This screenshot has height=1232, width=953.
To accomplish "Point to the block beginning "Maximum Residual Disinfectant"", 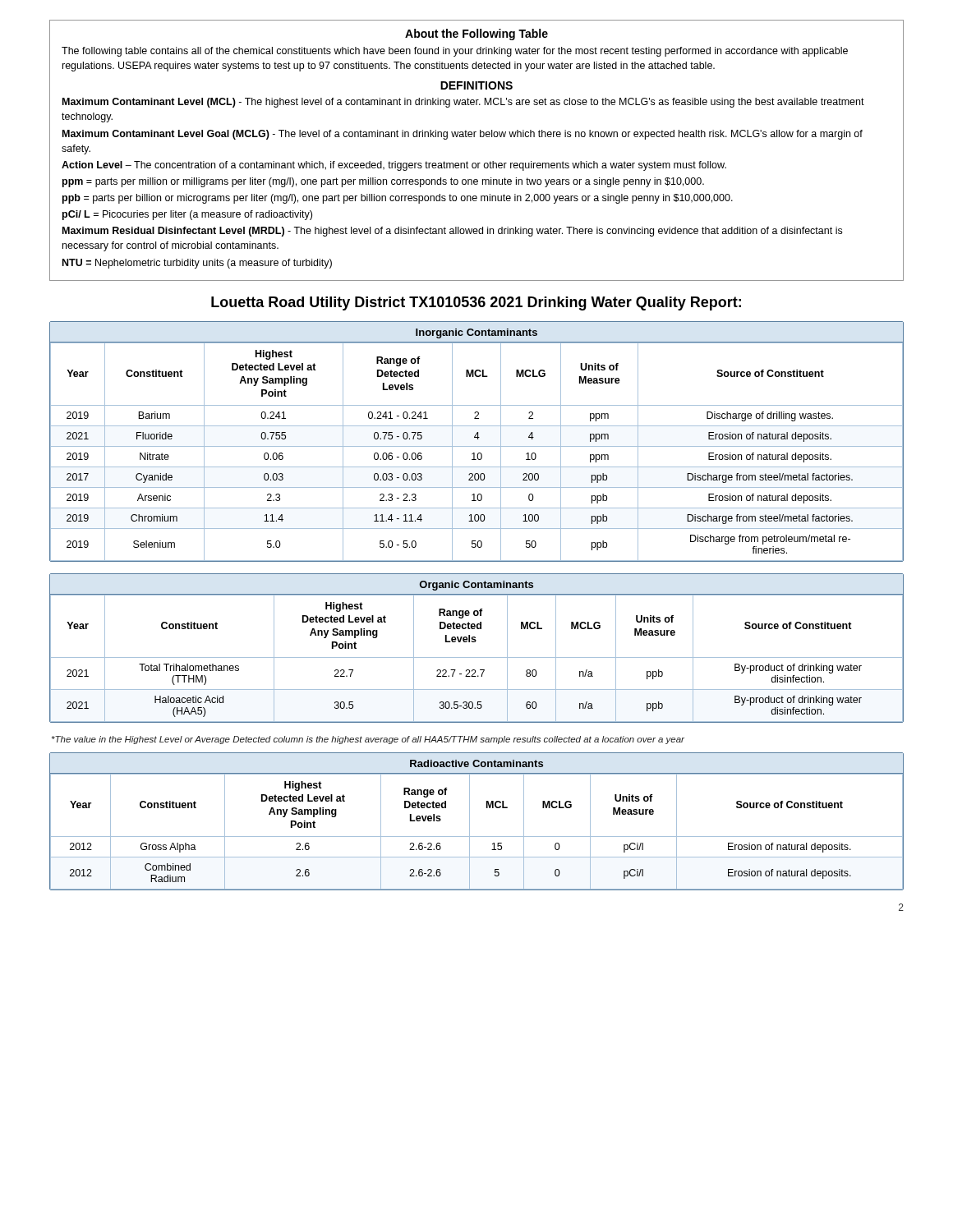I will (452, 238).
